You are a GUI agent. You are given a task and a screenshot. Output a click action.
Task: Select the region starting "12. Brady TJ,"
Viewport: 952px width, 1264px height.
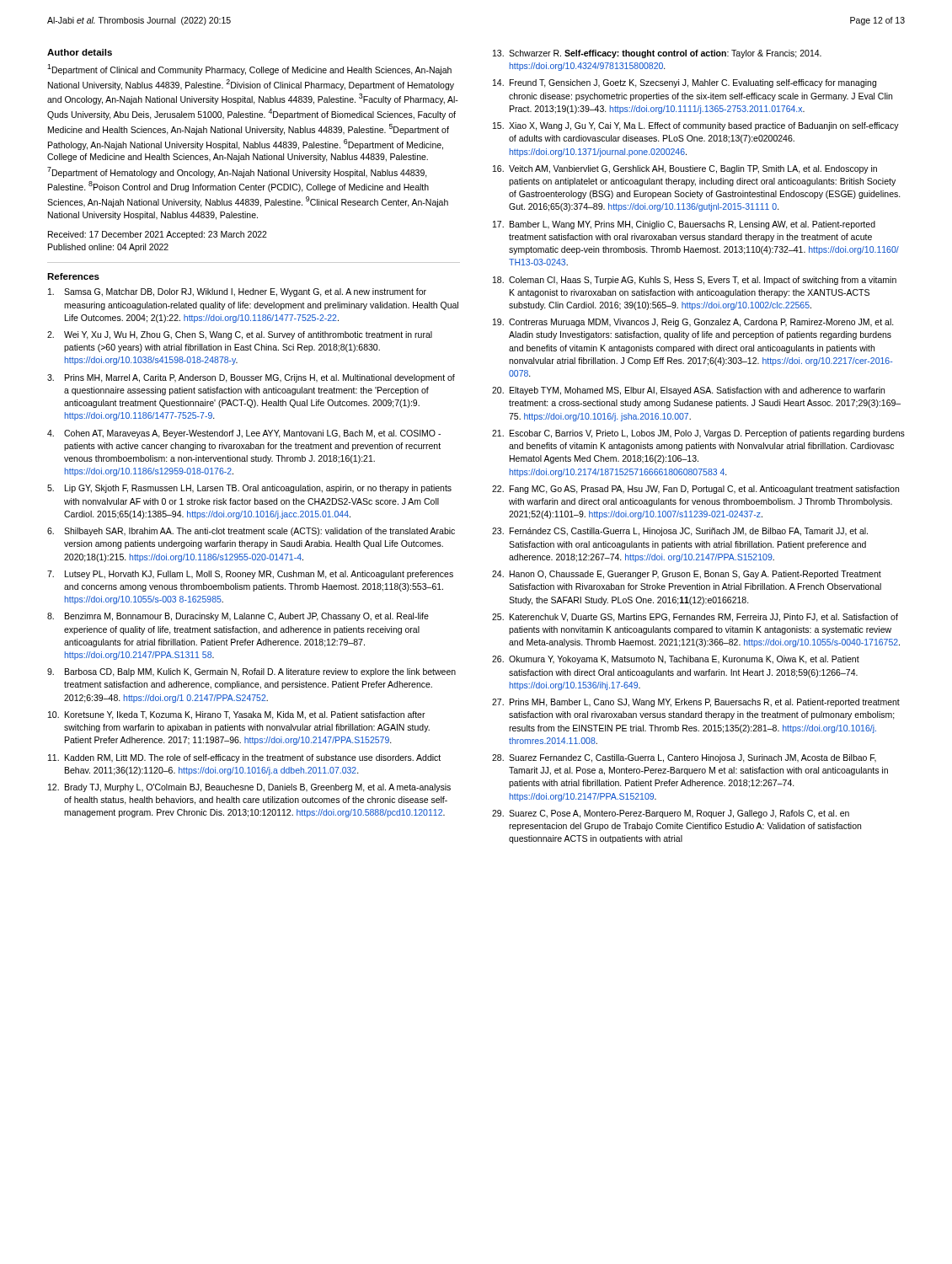[x=254, y=800]
